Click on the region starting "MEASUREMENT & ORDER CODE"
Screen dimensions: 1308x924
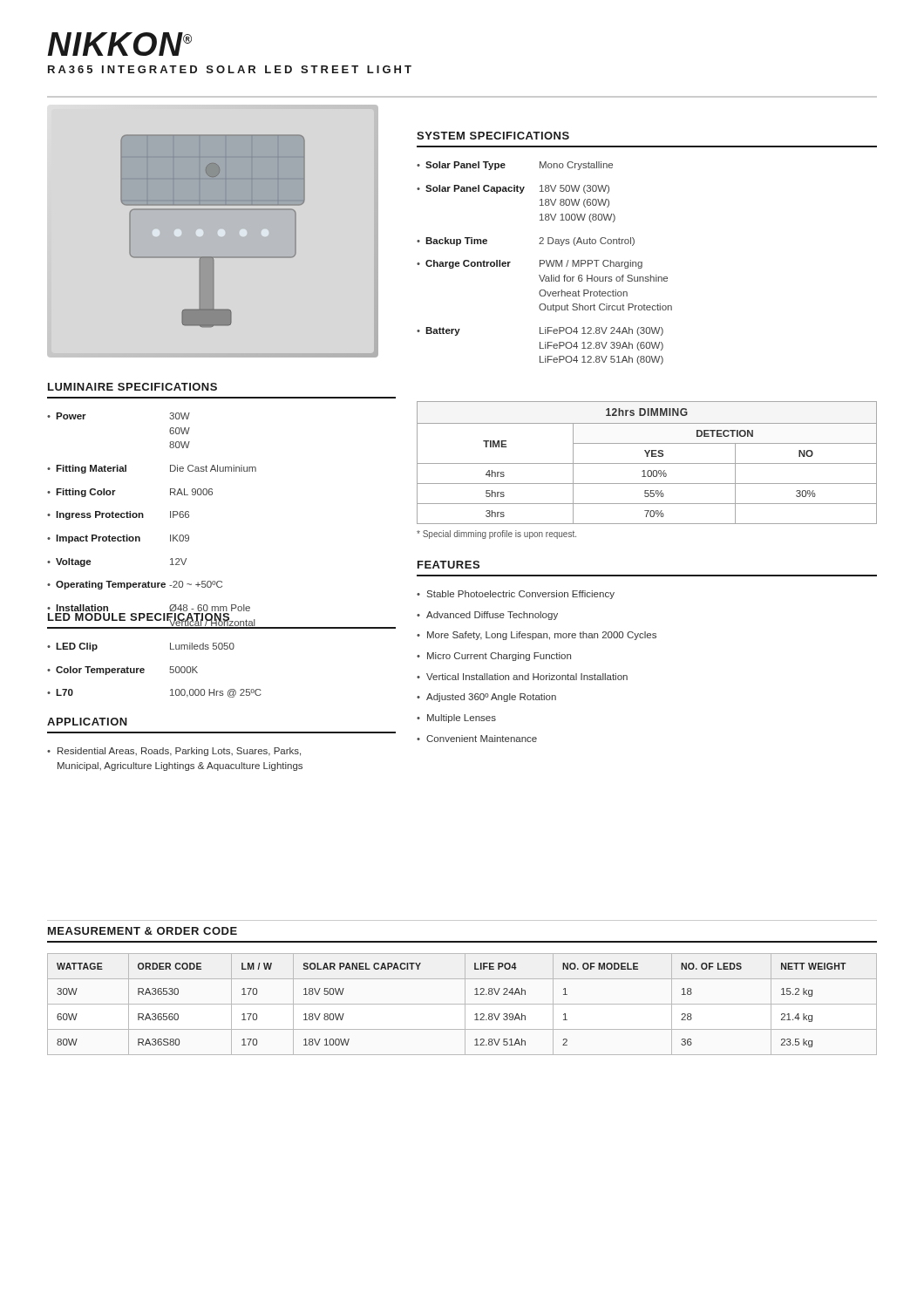point(142,931)
